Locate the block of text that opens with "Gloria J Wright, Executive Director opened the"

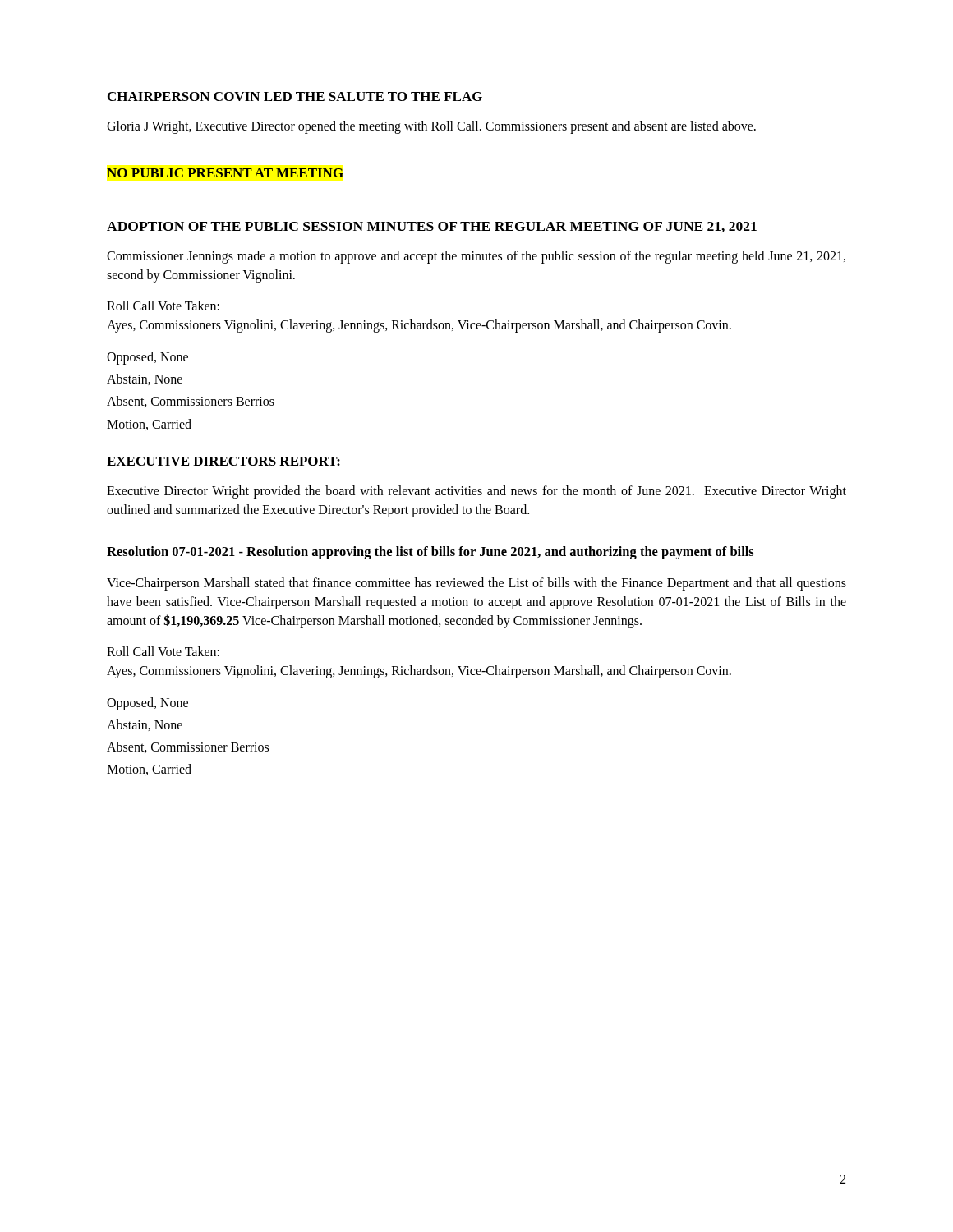tap(432, 126)
